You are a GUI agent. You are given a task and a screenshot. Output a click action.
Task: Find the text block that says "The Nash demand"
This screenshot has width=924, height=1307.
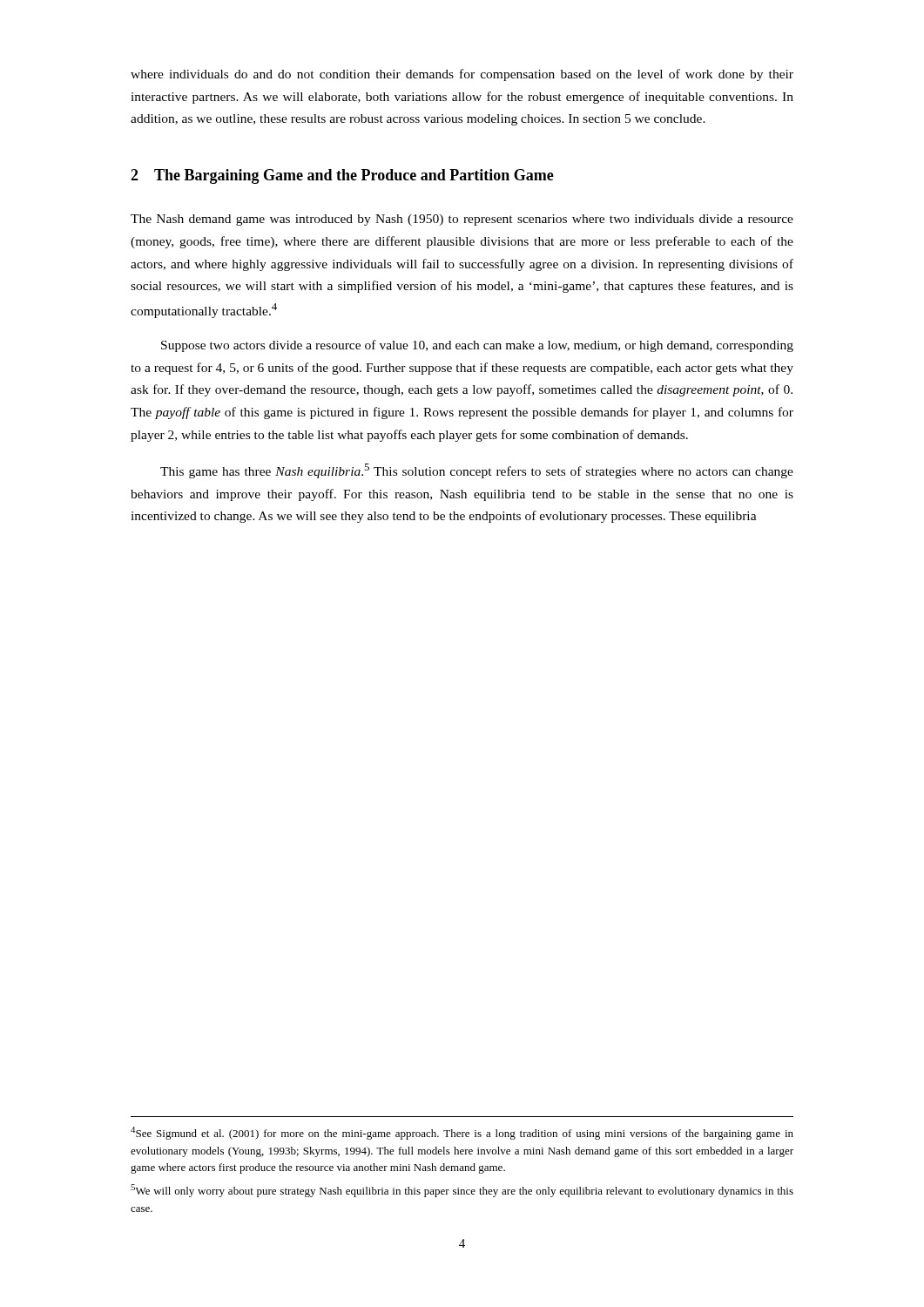click(x=462, y=265)
